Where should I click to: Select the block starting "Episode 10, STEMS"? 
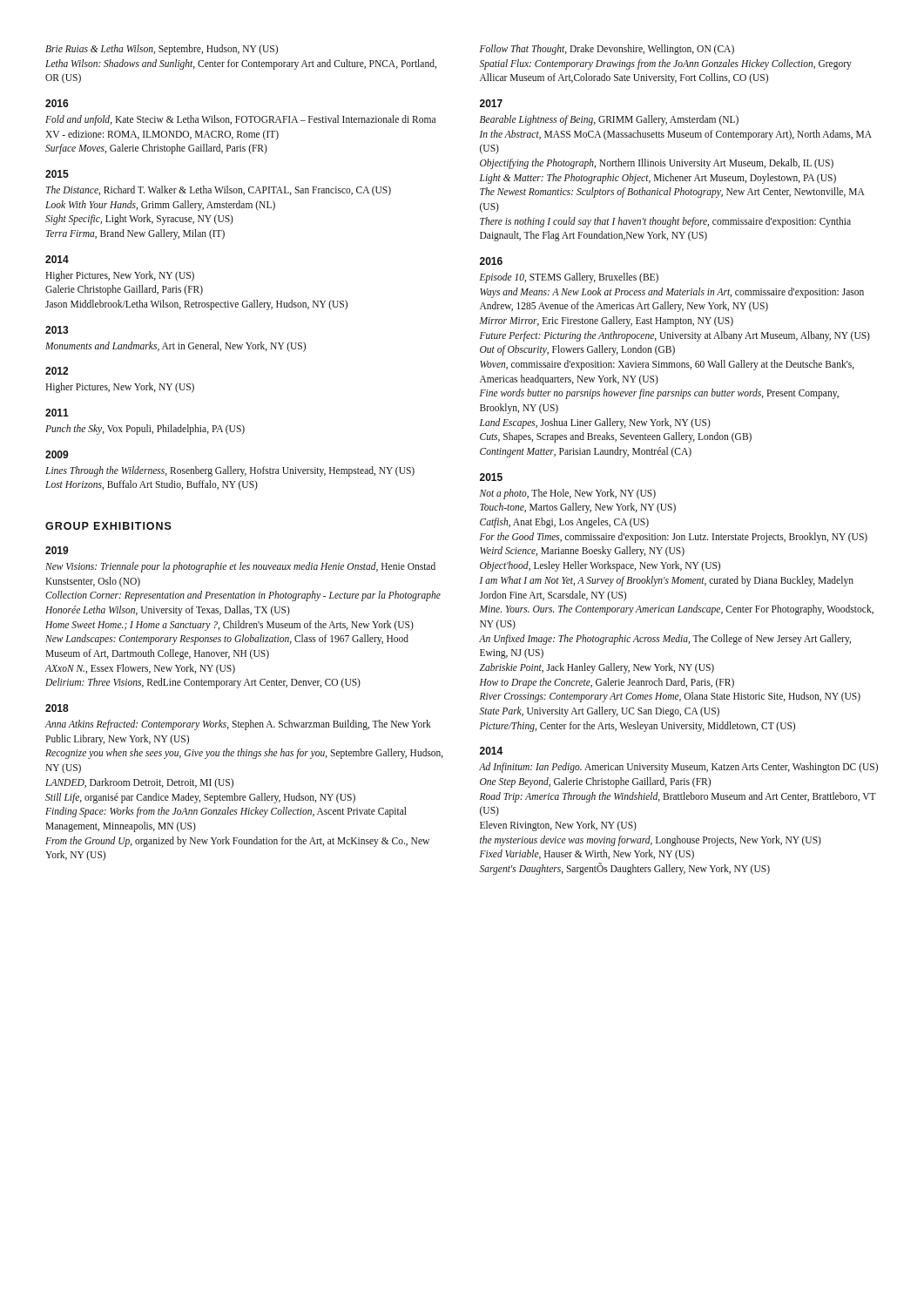(675, 364)
